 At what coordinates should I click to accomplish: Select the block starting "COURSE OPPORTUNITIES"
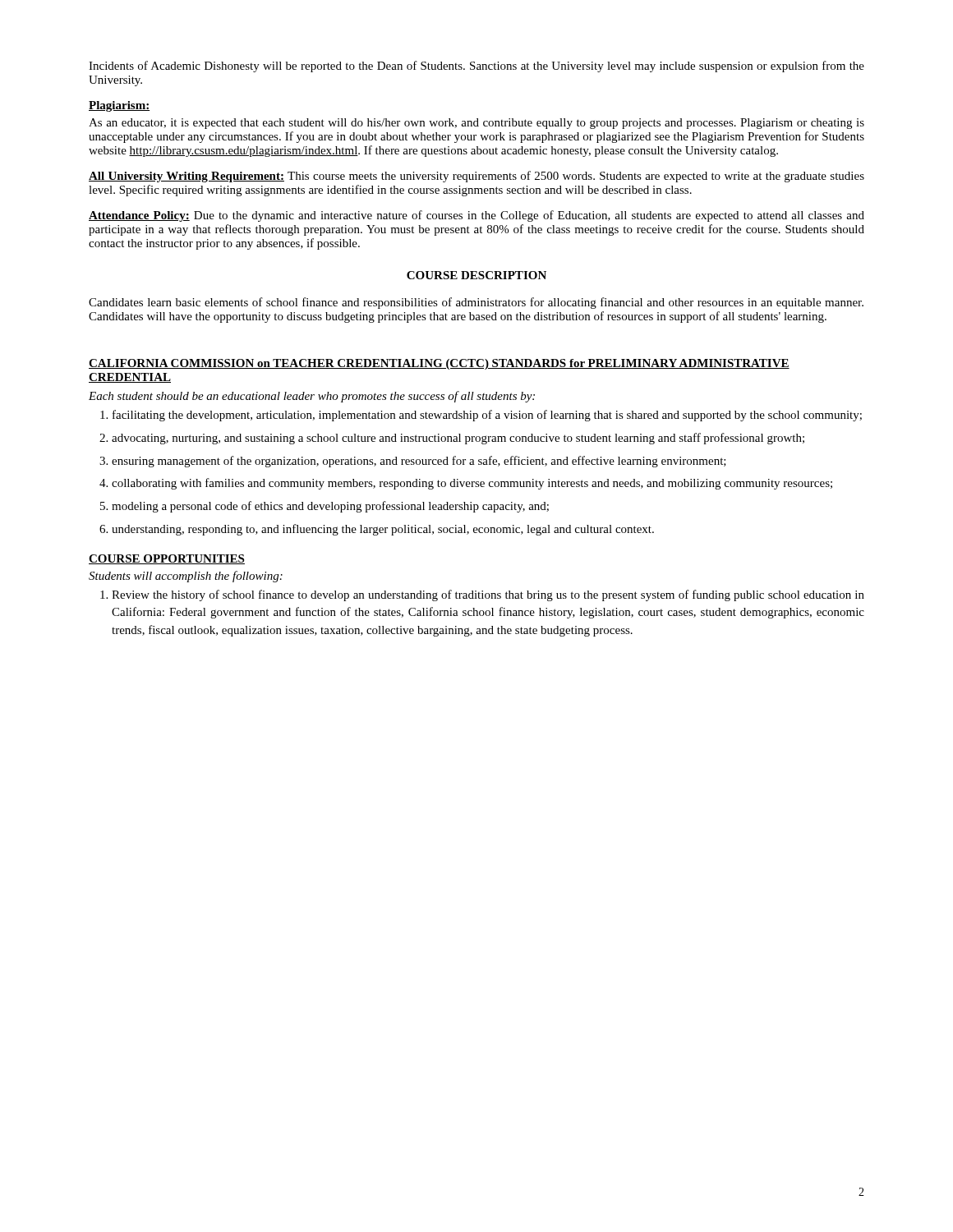pyautogui.click(x=167, y=558)
